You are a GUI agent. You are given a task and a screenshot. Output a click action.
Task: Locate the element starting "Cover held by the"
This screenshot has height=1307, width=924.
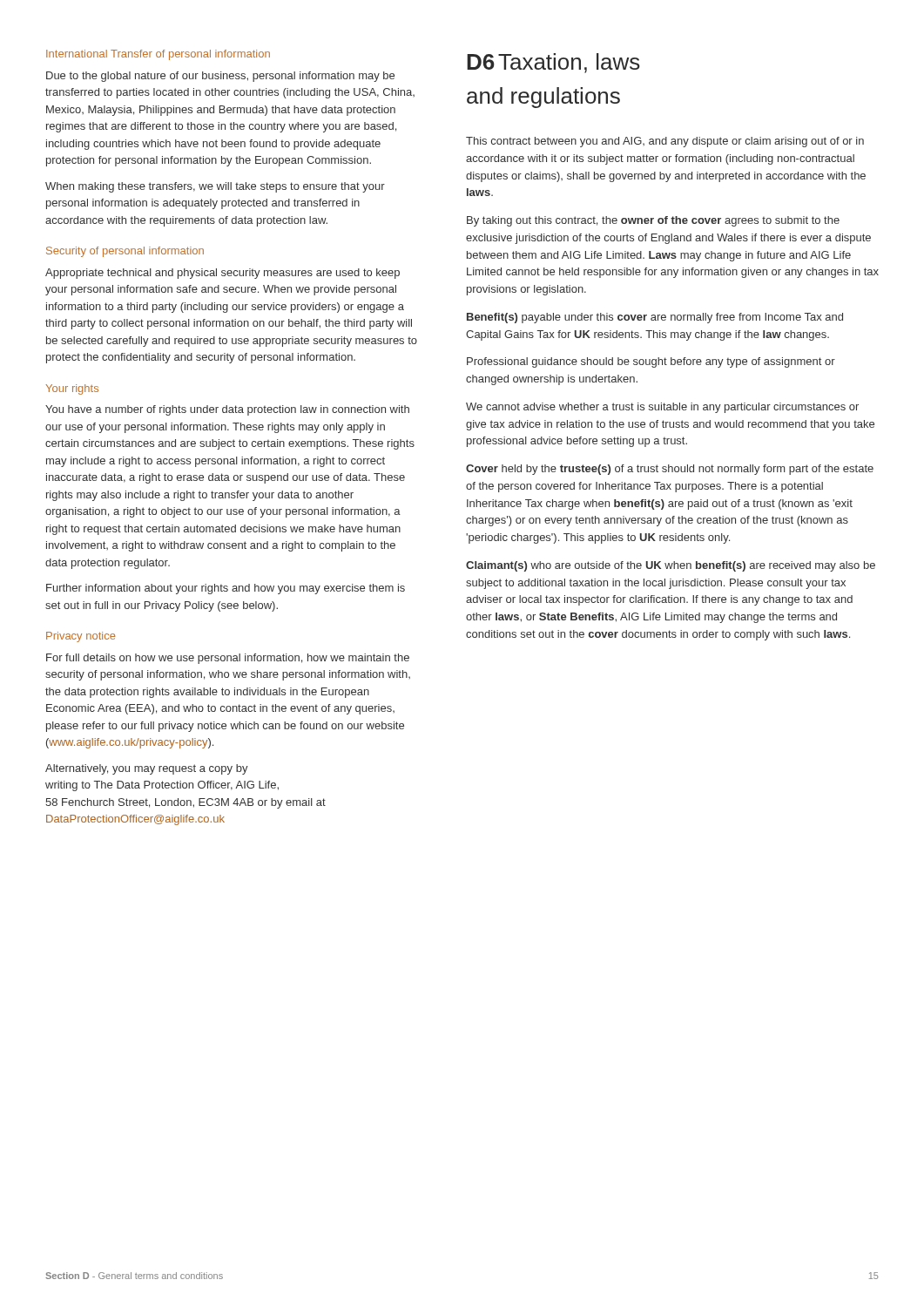pos(673,503)
